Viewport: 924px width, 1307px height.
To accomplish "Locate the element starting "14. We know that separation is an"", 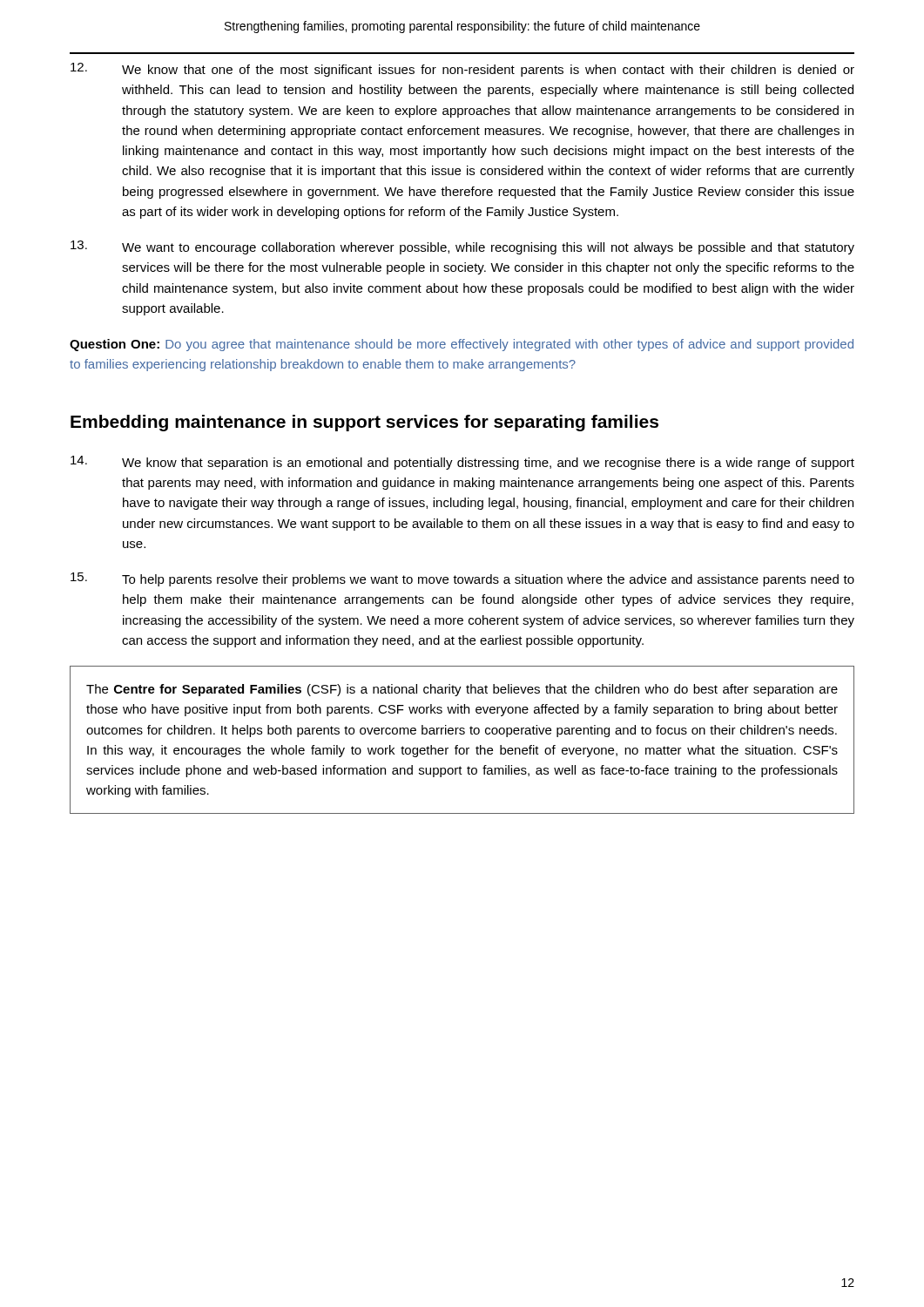I will click(x=462, y=503).
